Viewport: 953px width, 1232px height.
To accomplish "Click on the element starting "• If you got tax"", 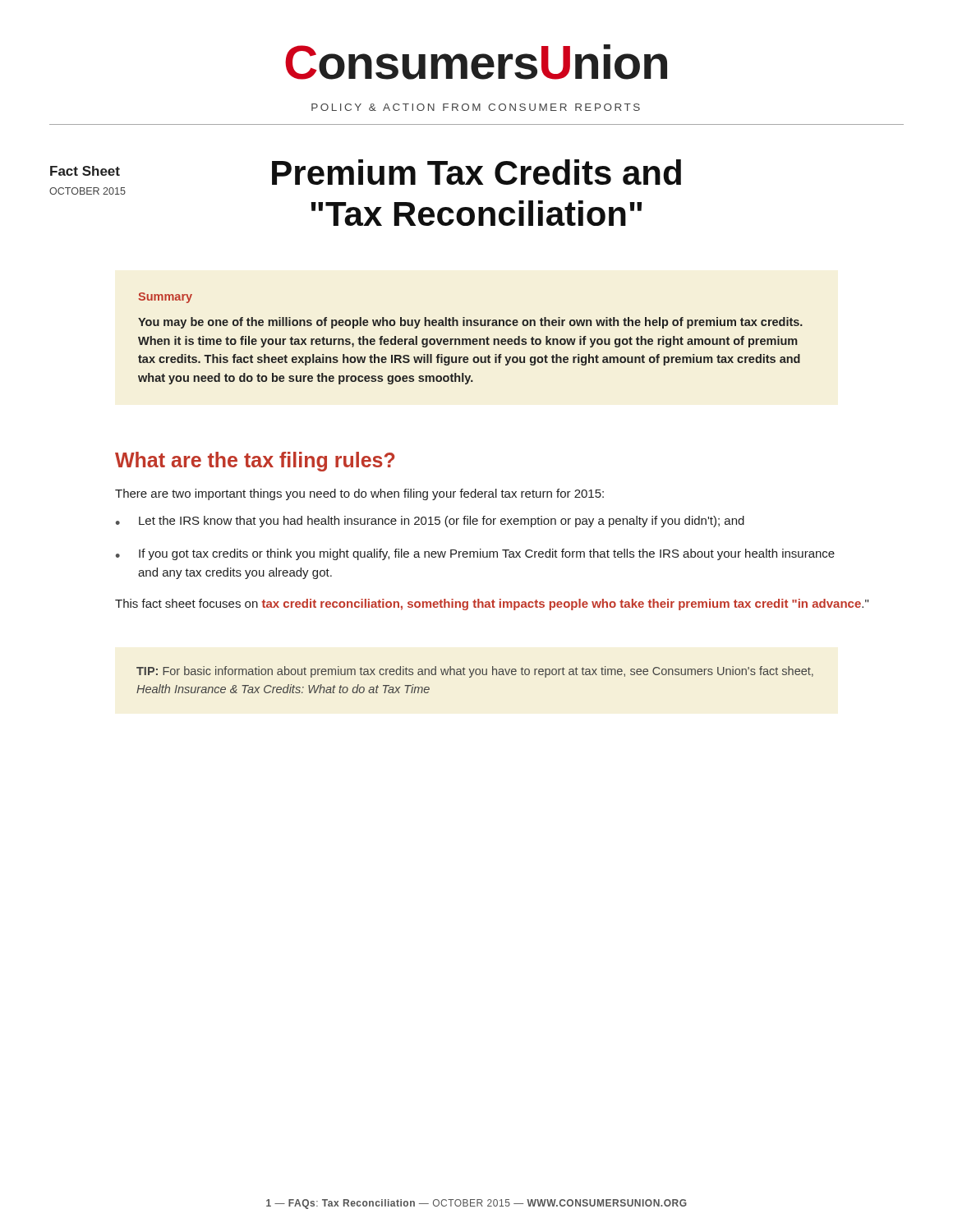I will coord(485,563).
